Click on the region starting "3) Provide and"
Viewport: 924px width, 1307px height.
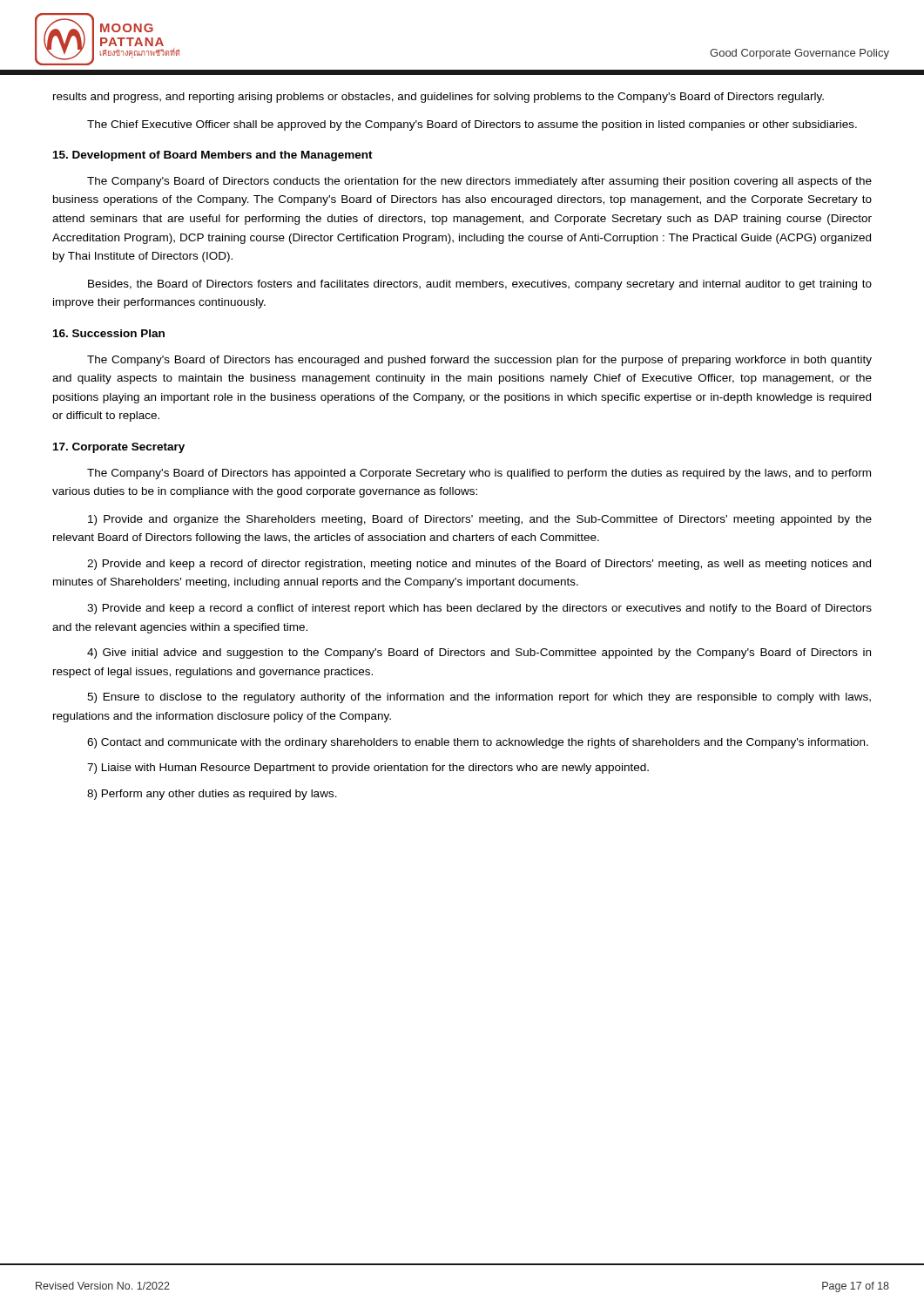pyautogui.click(x=462, y=617)
